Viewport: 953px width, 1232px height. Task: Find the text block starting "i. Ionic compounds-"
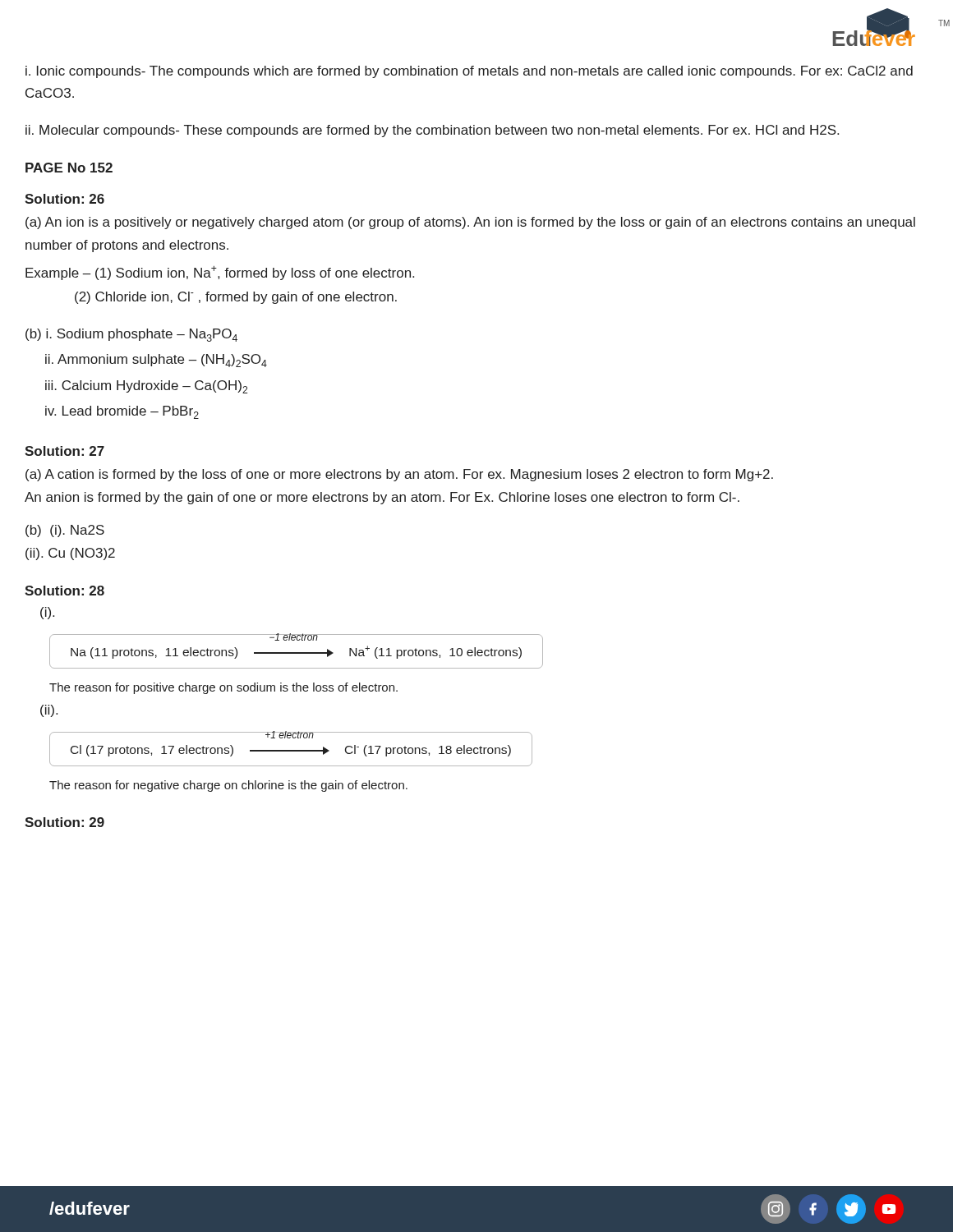[x=469, y=82]
